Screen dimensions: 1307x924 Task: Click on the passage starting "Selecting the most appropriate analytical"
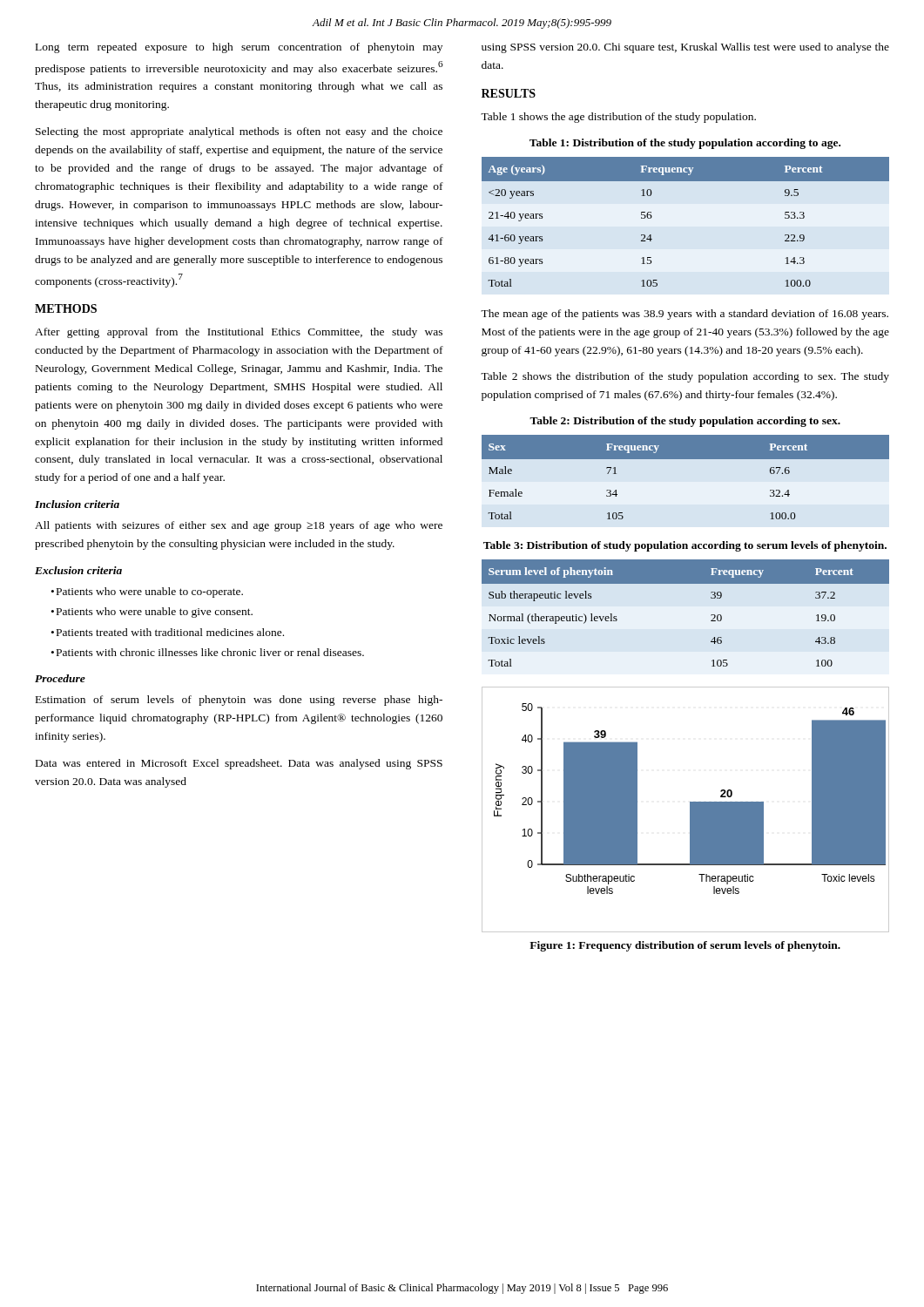(239, 206)
